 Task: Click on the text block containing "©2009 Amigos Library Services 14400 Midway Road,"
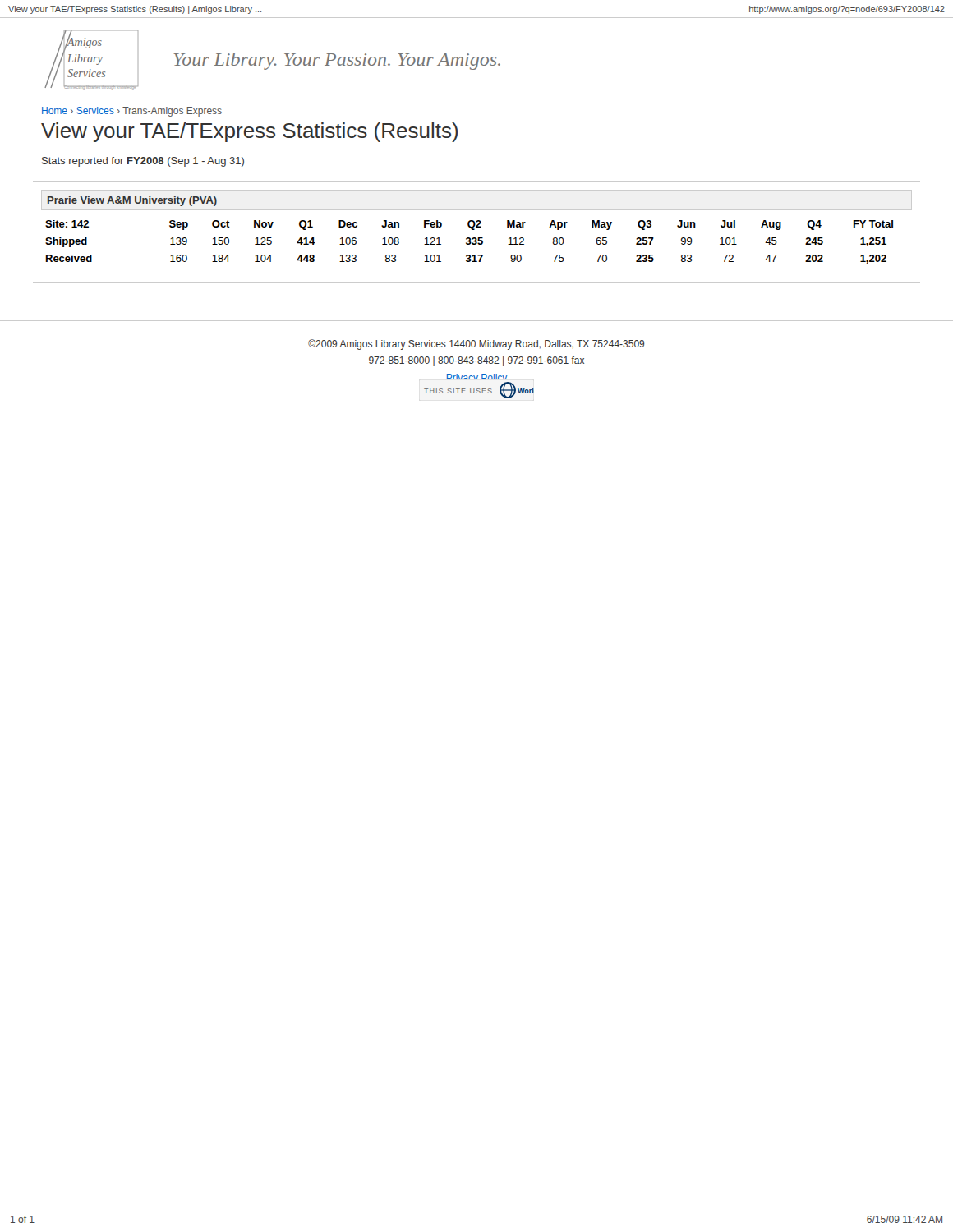point(476,361)
